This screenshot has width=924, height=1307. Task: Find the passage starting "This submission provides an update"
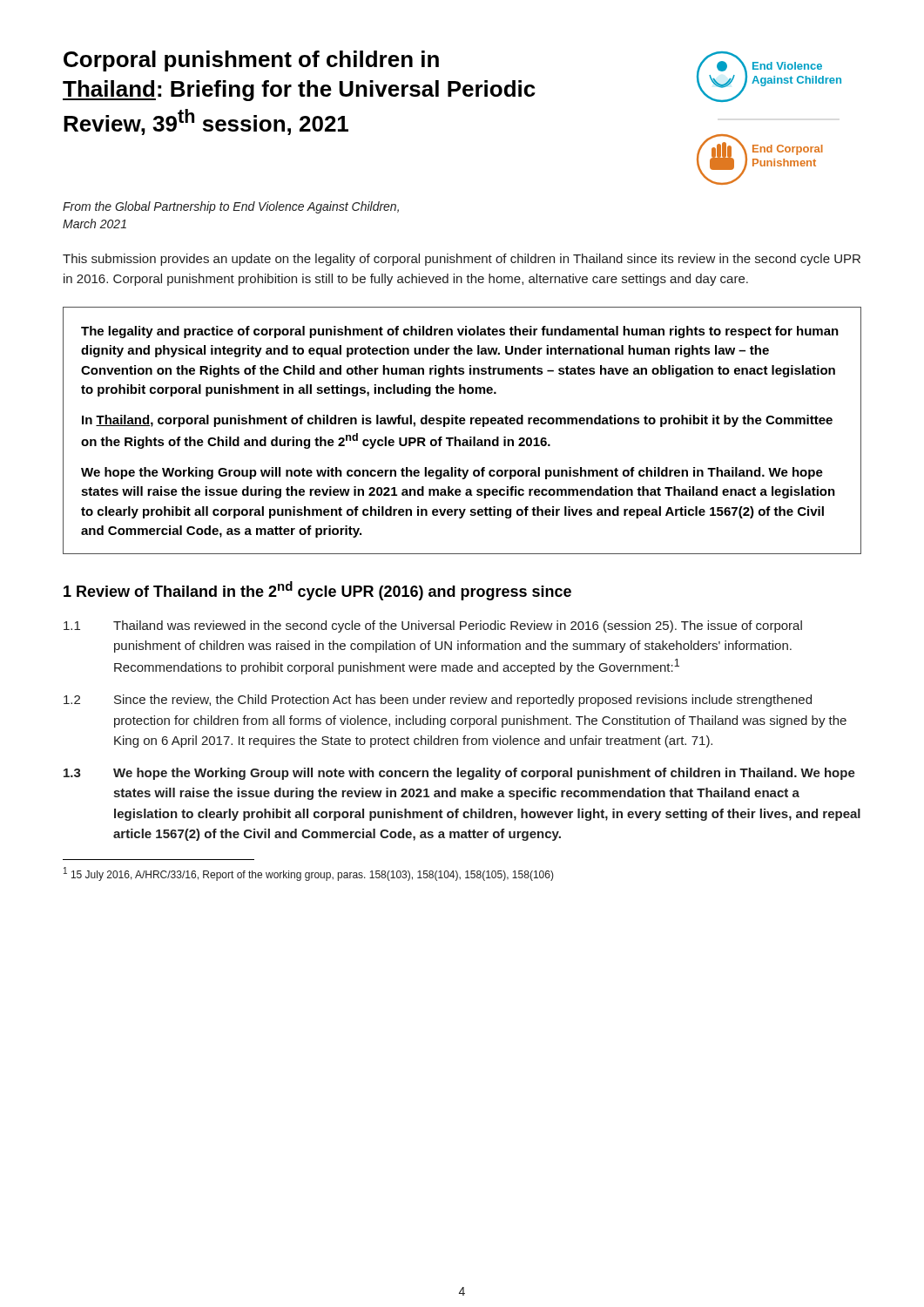462,269
